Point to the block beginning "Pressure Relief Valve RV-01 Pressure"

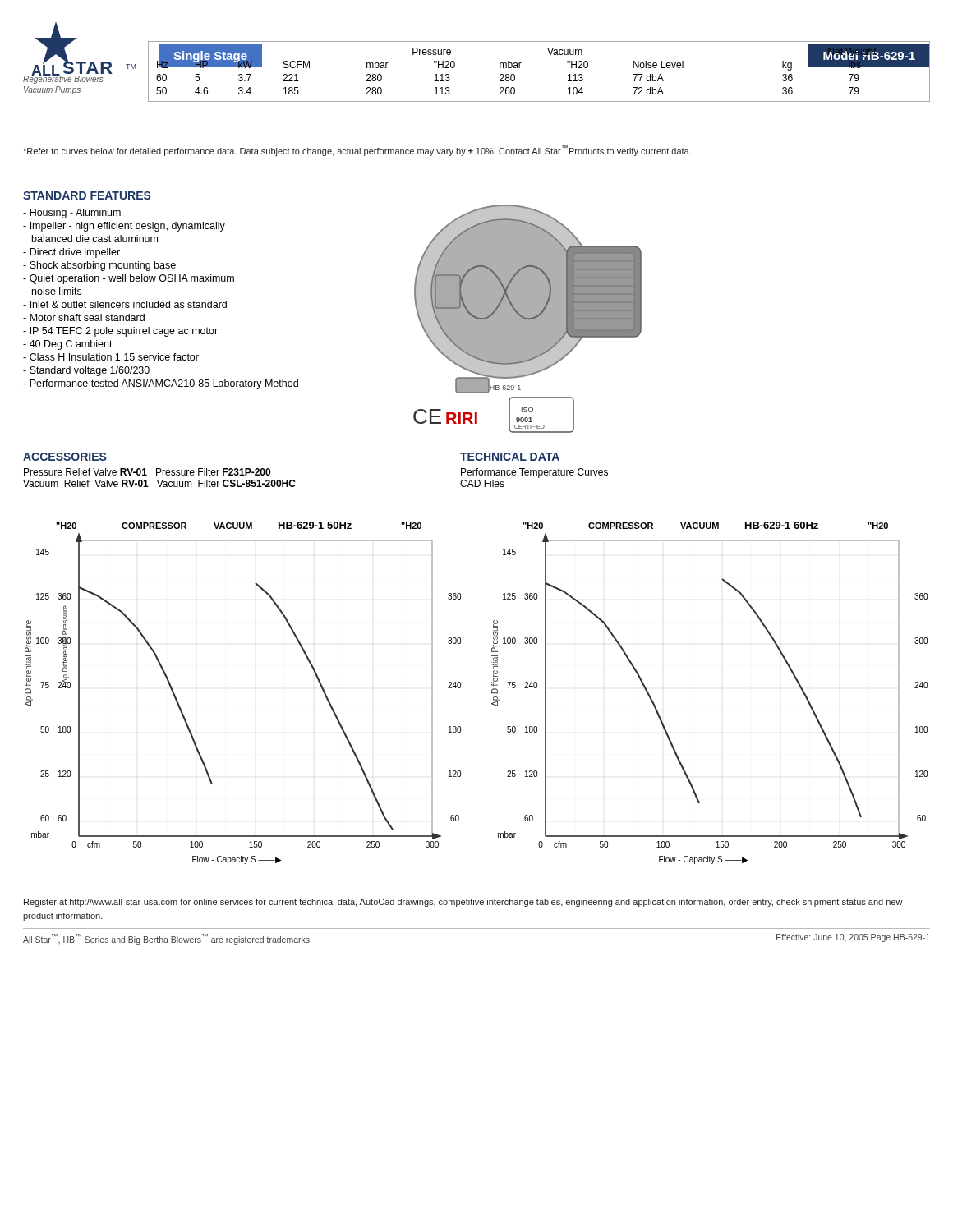[159, 478]
